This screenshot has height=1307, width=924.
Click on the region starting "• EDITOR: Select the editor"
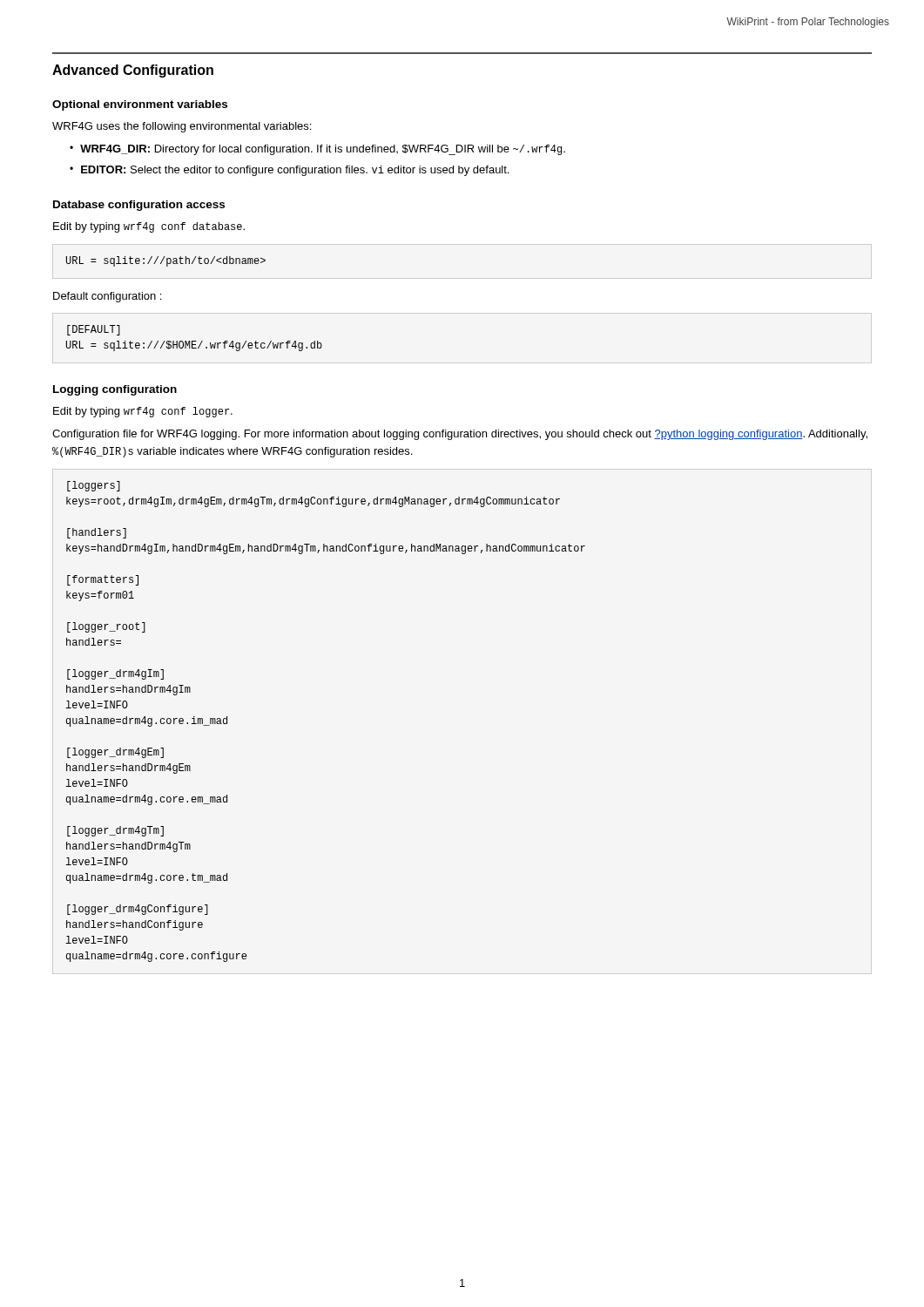290,169
